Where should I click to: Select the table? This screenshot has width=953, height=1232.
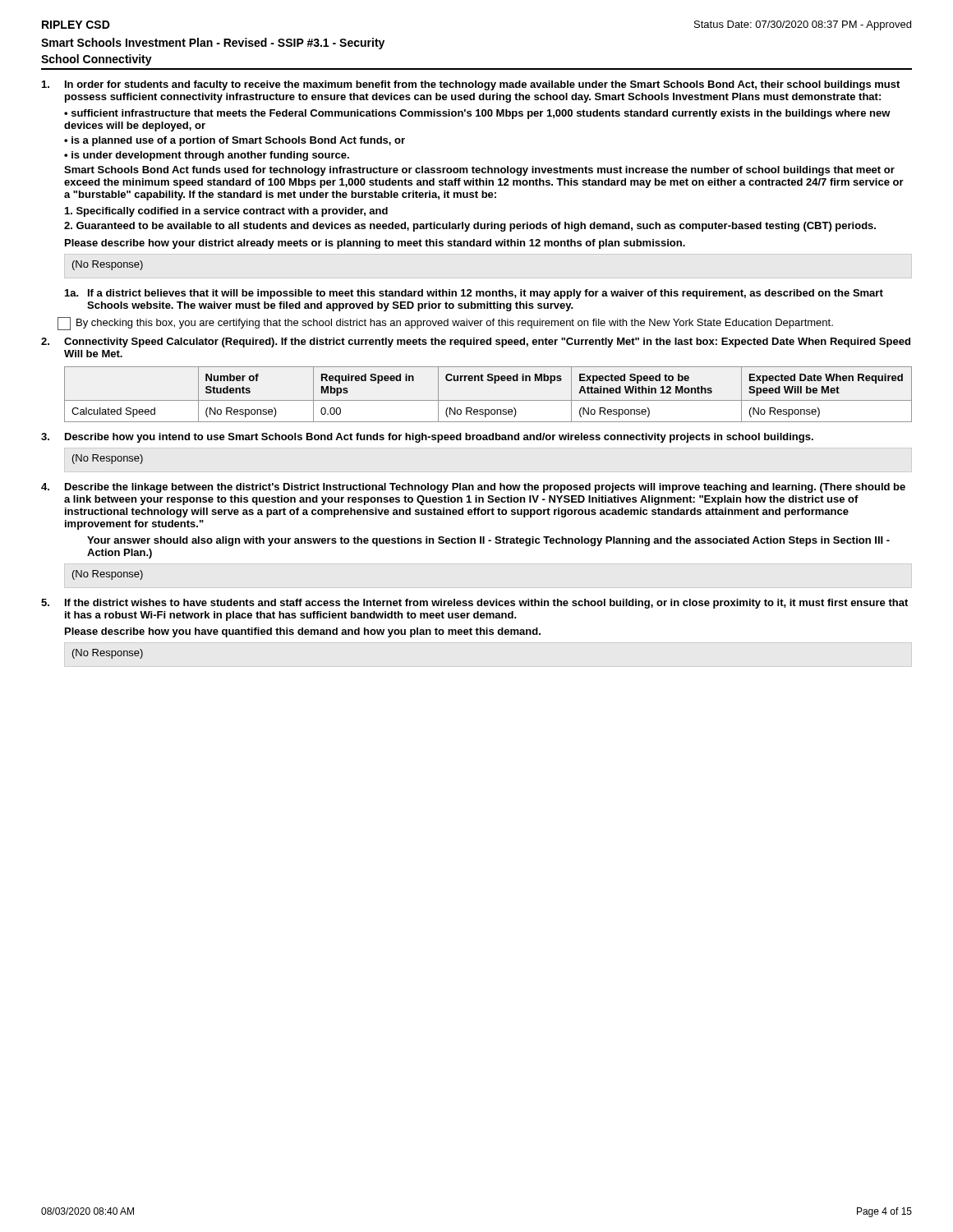click(488, 394)
